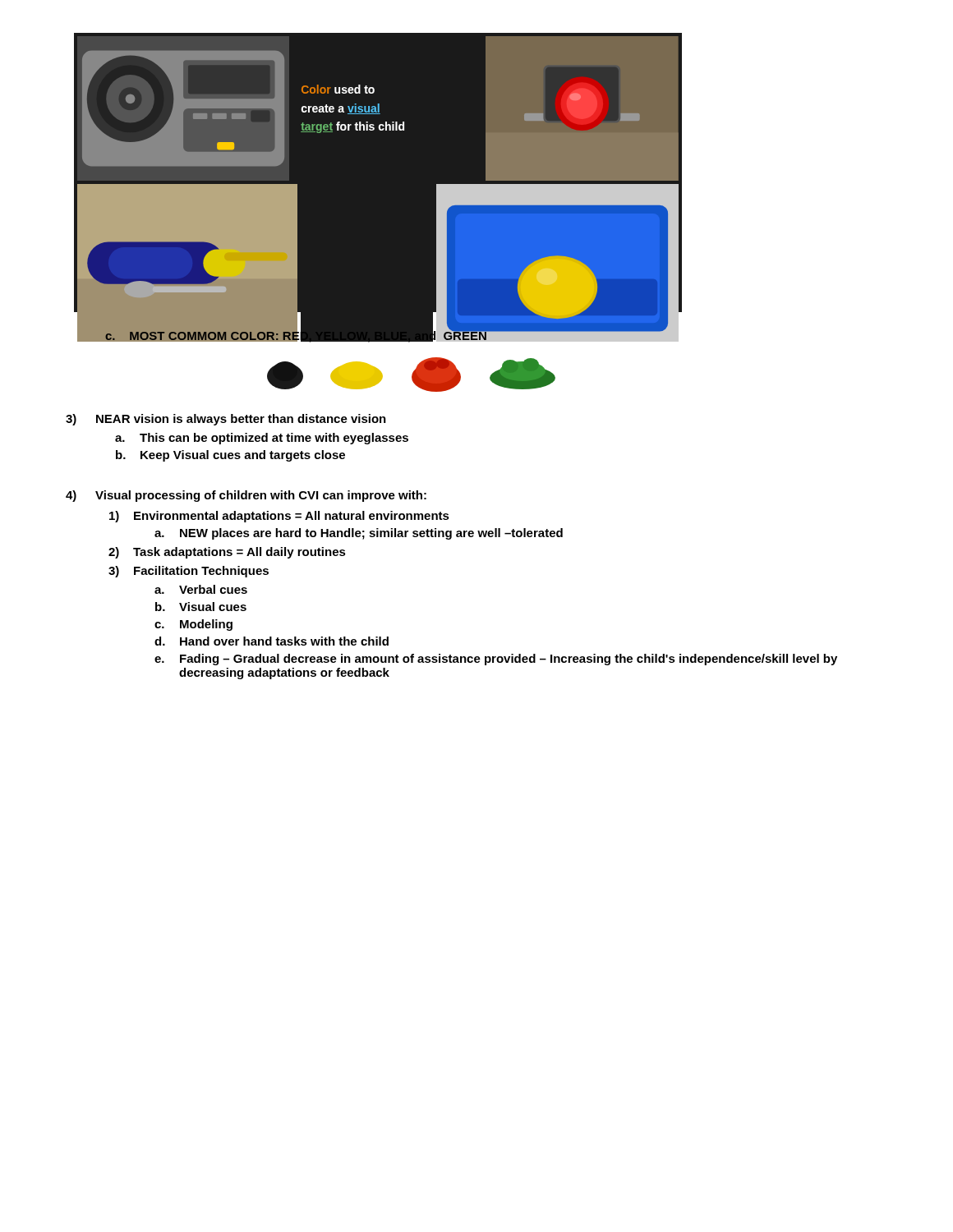Screen dimensions: 1232x953
Task: Click the passage that begins "1) Environmental adaptations = All natural"
Action: [279, 515]
